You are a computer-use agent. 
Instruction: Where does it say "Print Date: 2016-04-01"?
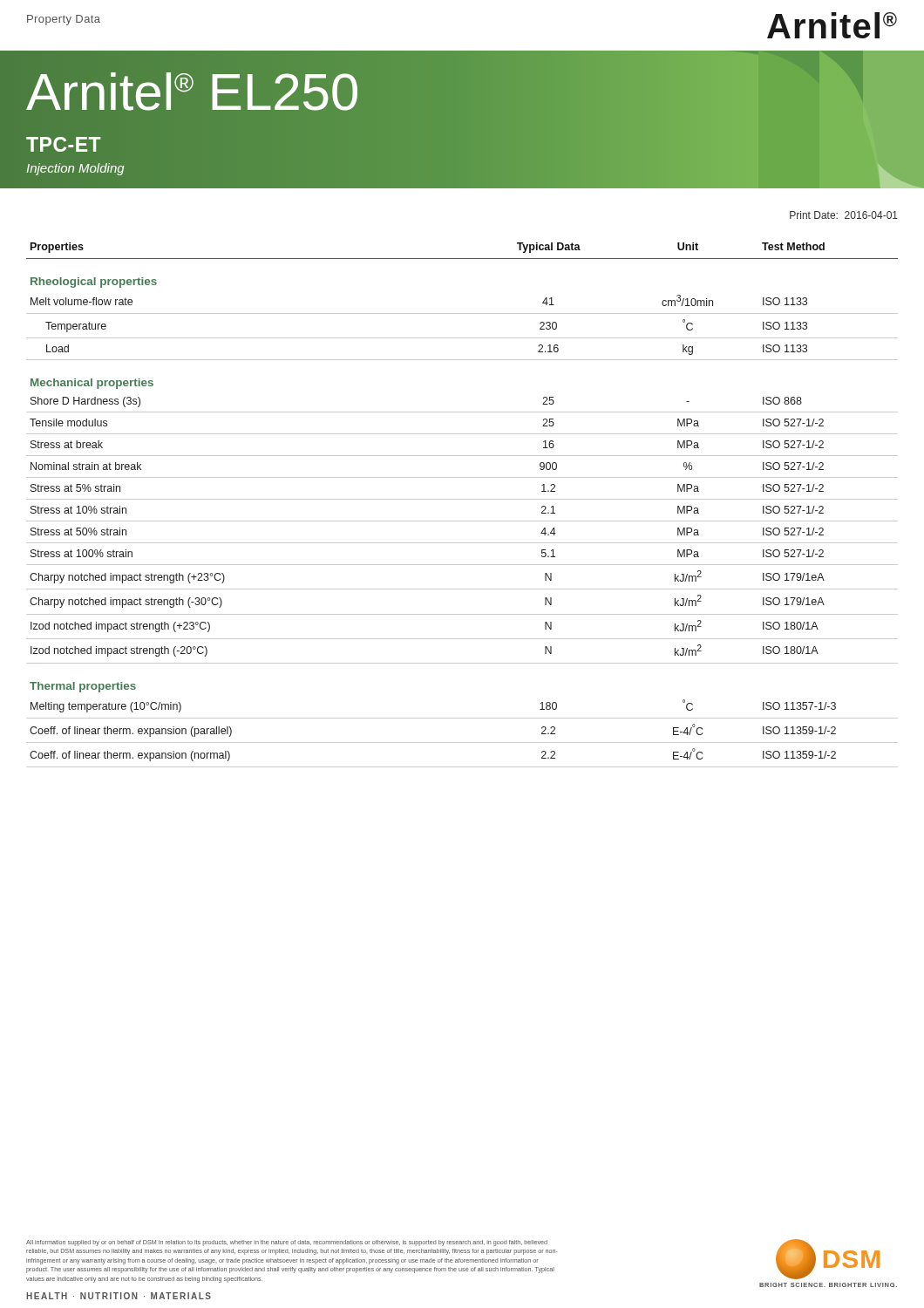[x=843, y=215]
